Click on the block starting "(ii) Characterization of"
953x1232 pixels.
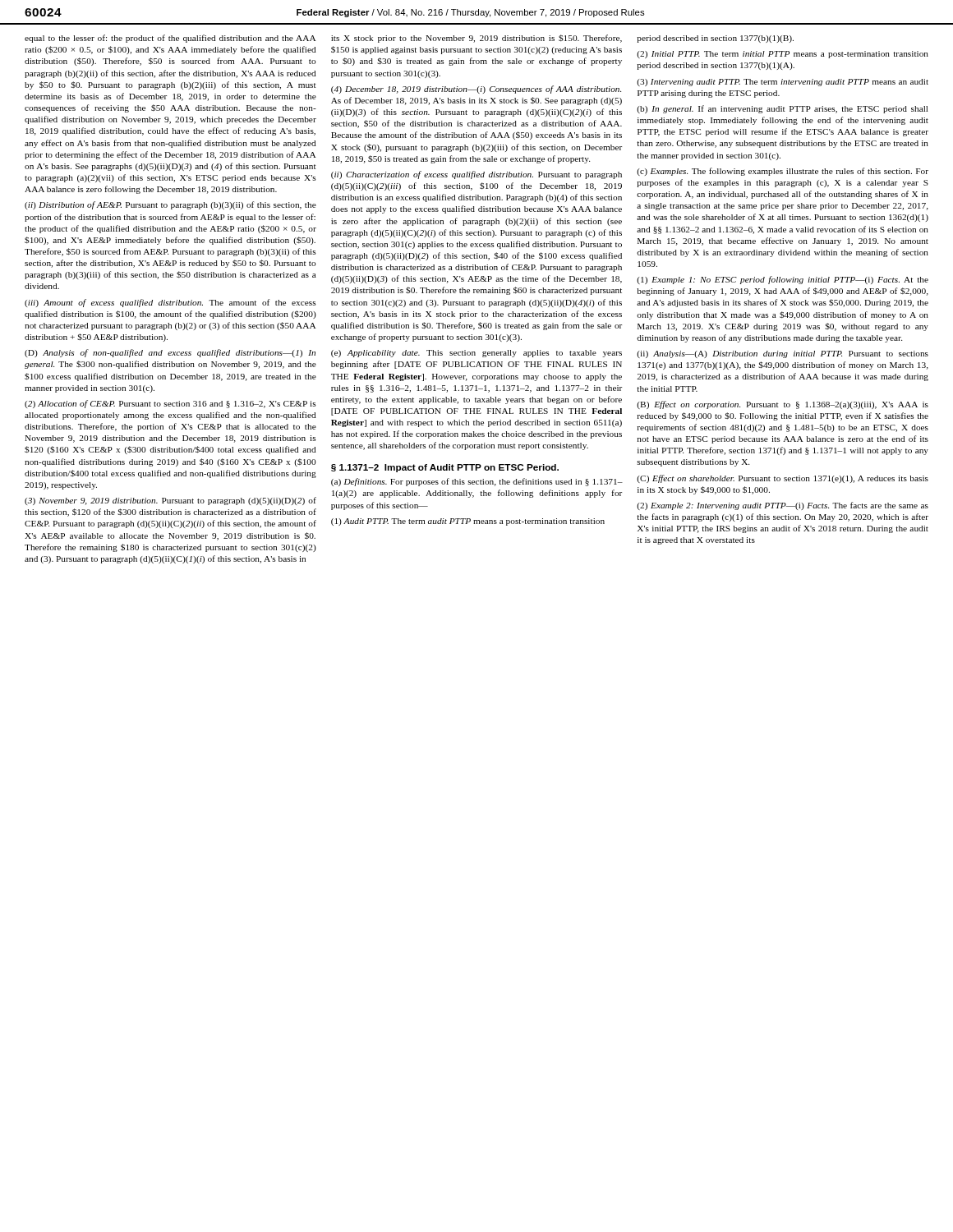476,255
